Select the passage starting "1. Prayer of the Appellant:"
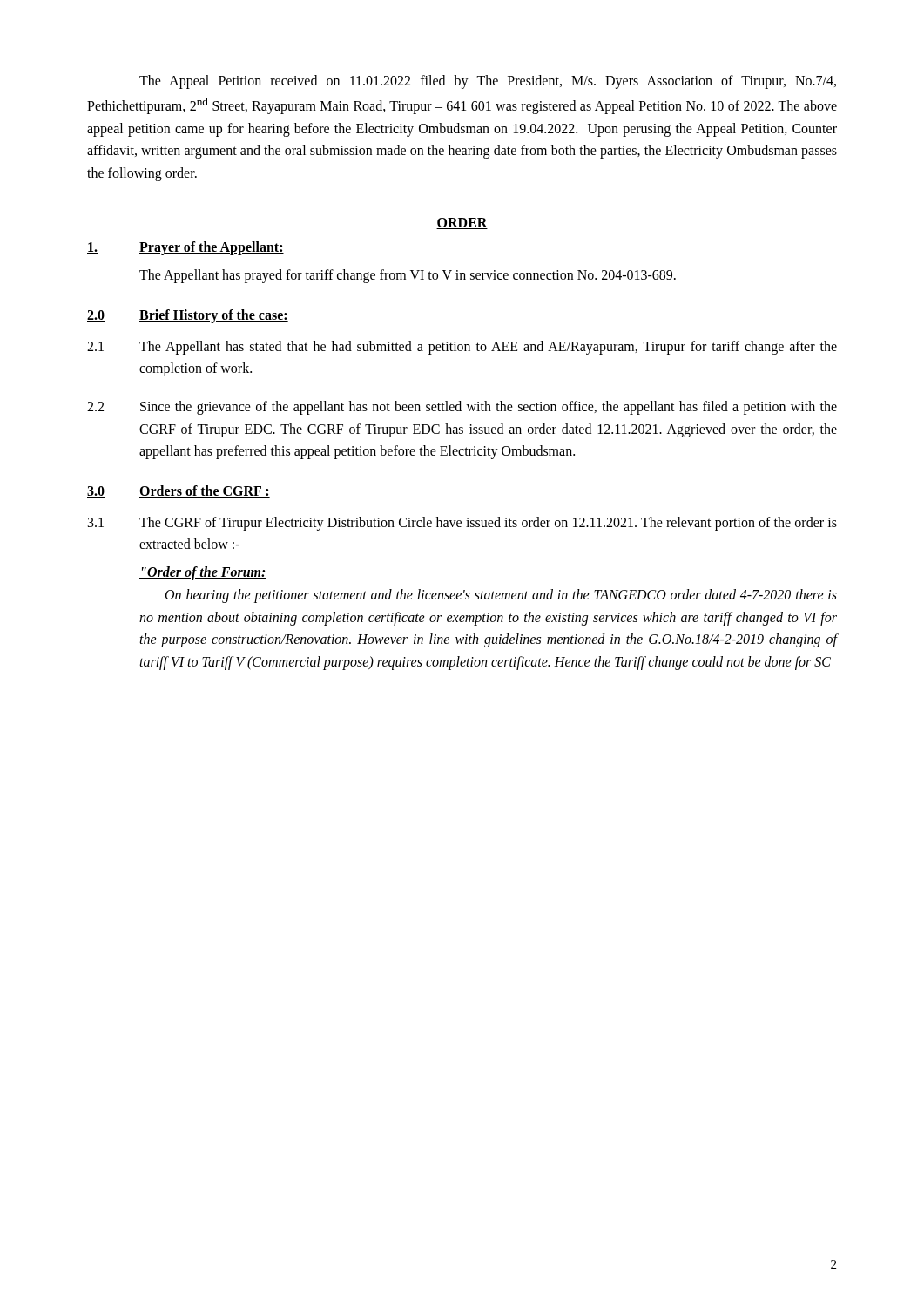This screenshot has height=1307, width=924. 185,248
